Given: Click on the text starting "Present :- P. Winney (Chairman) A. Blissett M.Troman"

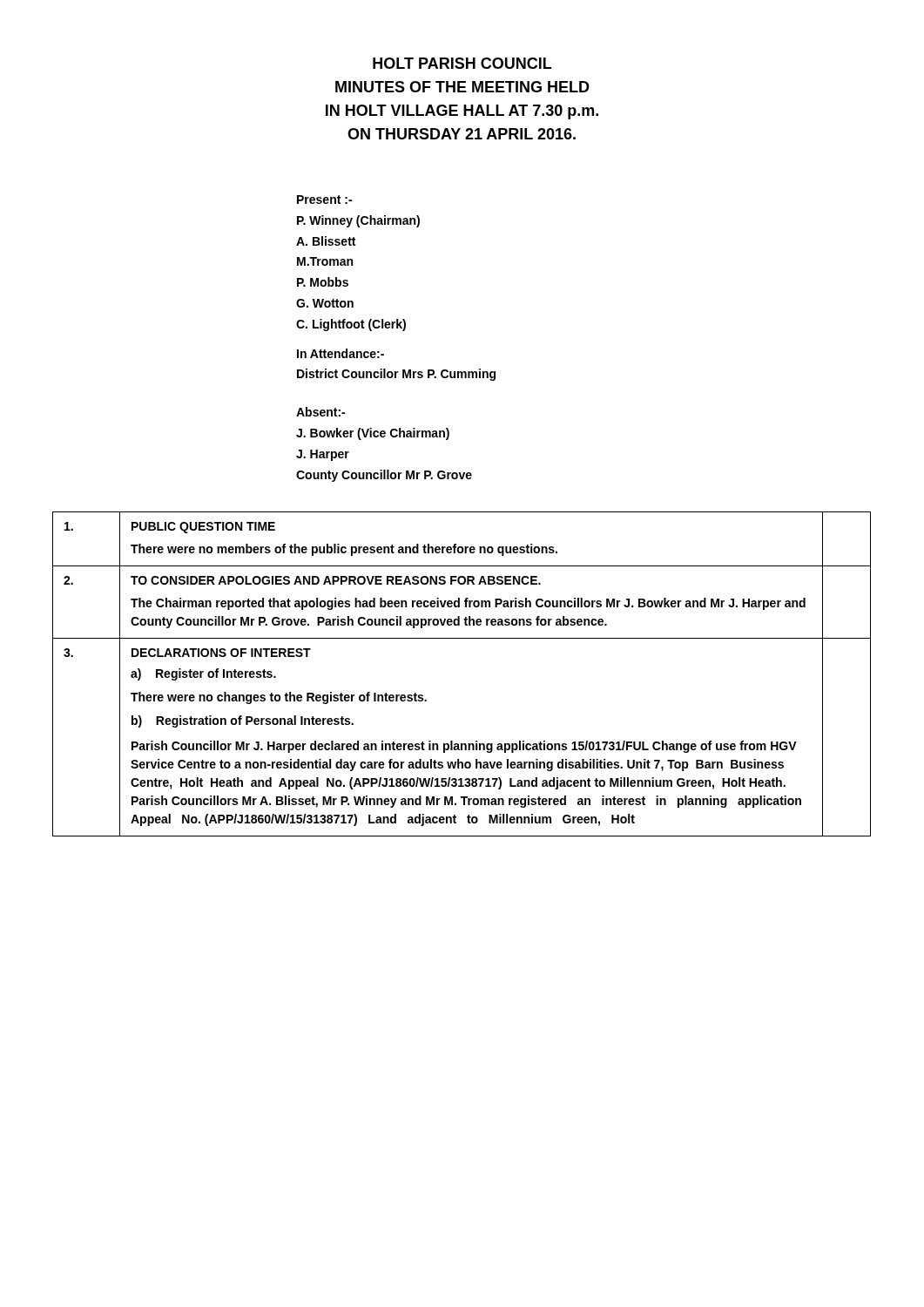Looking at the screenshot, I should [358, 262].
